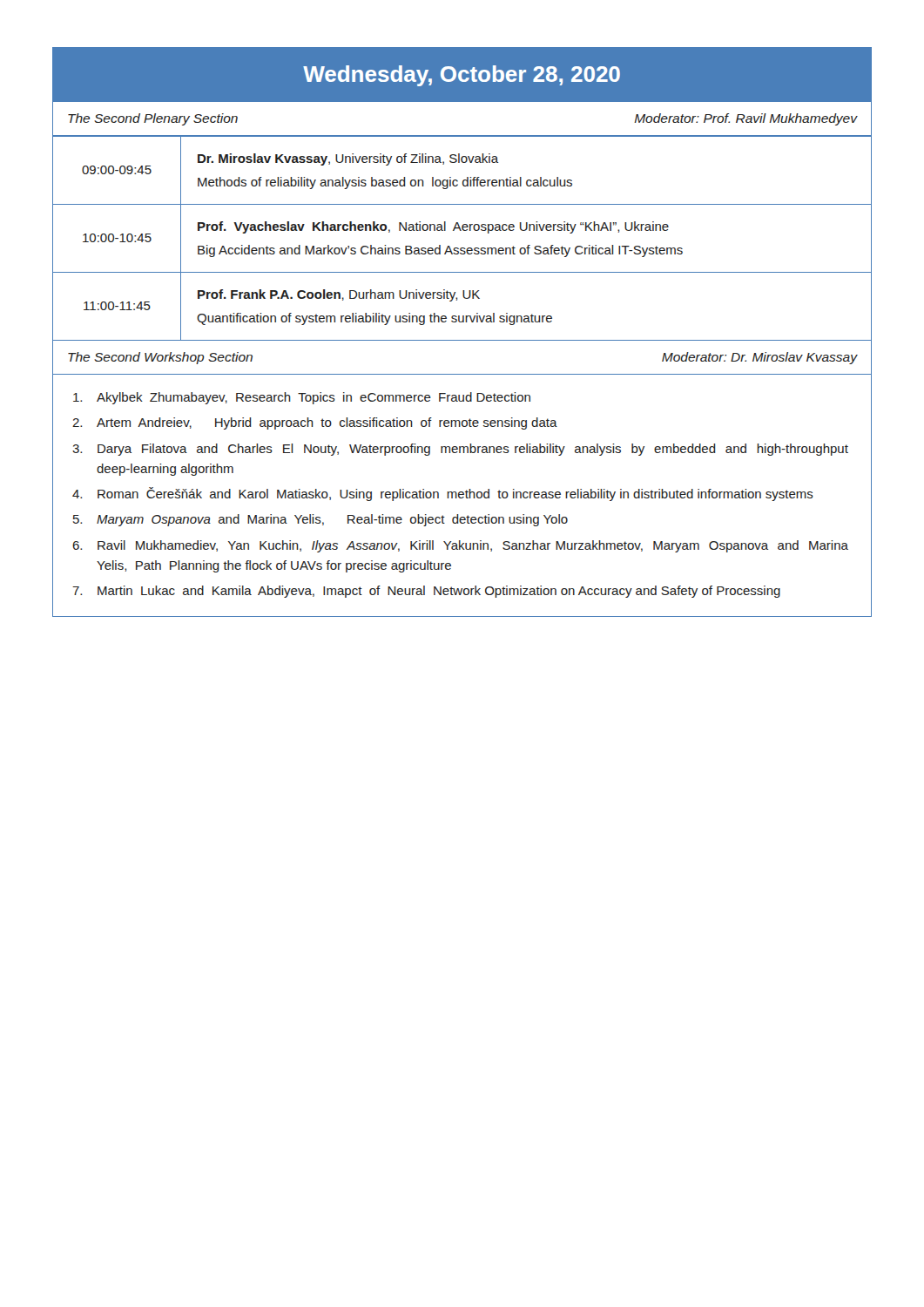Screen dimensions: 1307x924
Task: Select the passage starting "Wednesday, October 28, 2020"
Action: click(x=462, y=74)
